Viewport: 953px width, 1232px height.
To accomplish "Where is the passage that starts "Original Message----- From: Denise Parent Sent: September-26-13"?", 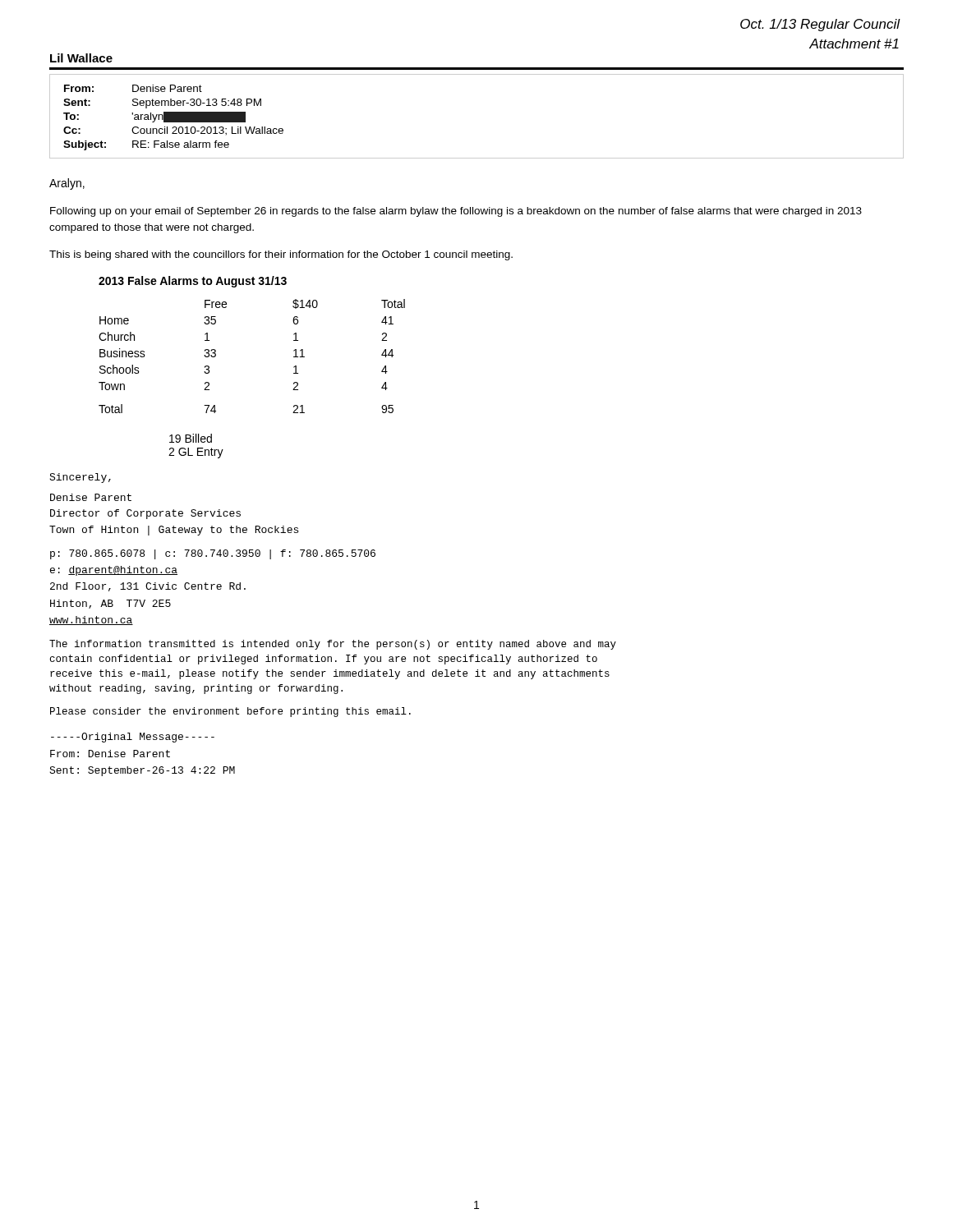I will tap(142, 754).
